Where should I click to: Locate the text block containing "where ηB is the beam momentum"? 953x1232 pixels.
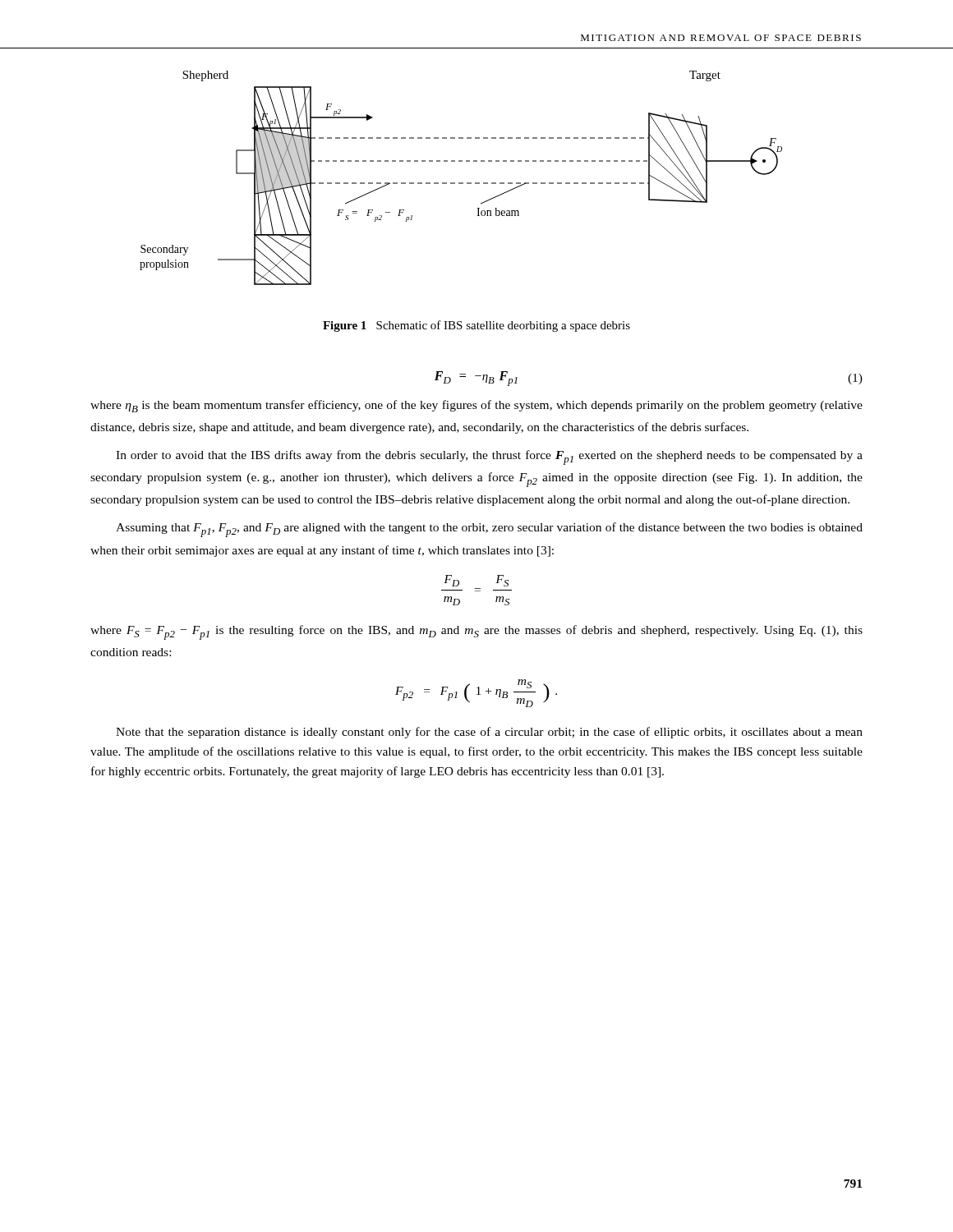476,416
